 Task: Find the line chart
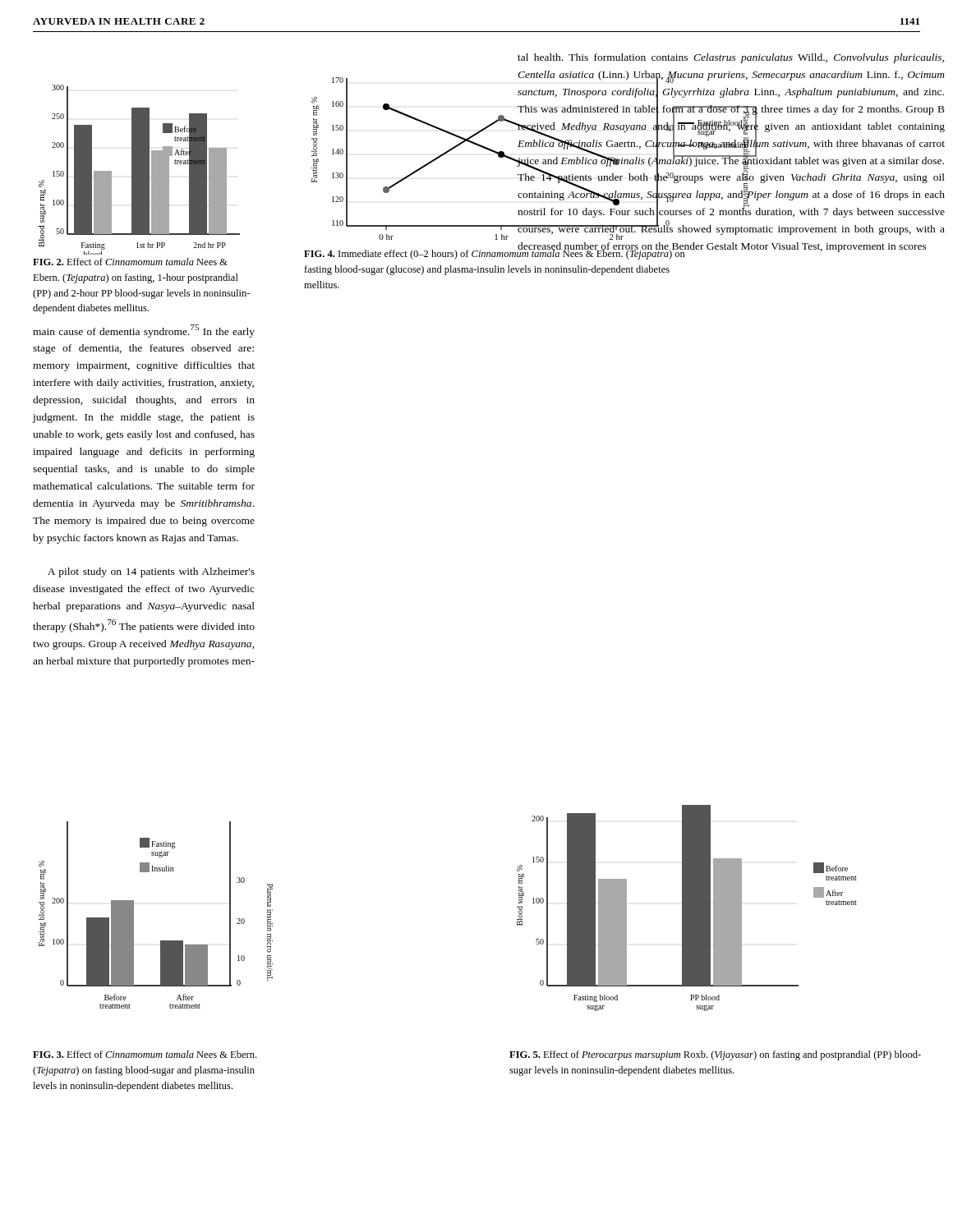pyautogui.click(x=624, y=154)
